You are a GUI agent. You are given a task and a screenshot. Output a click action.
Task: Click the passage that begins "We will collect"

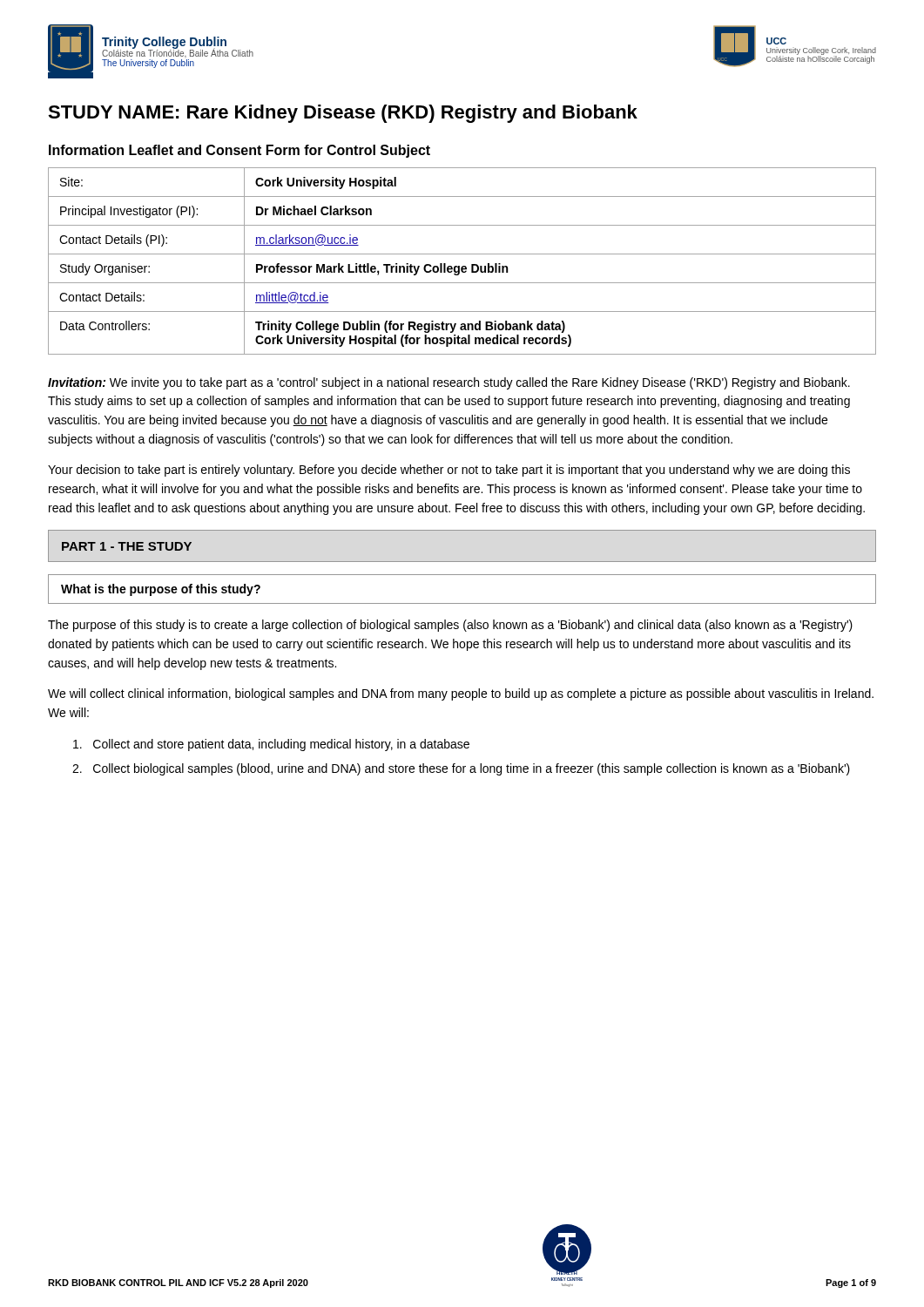[x=461, y=703]
